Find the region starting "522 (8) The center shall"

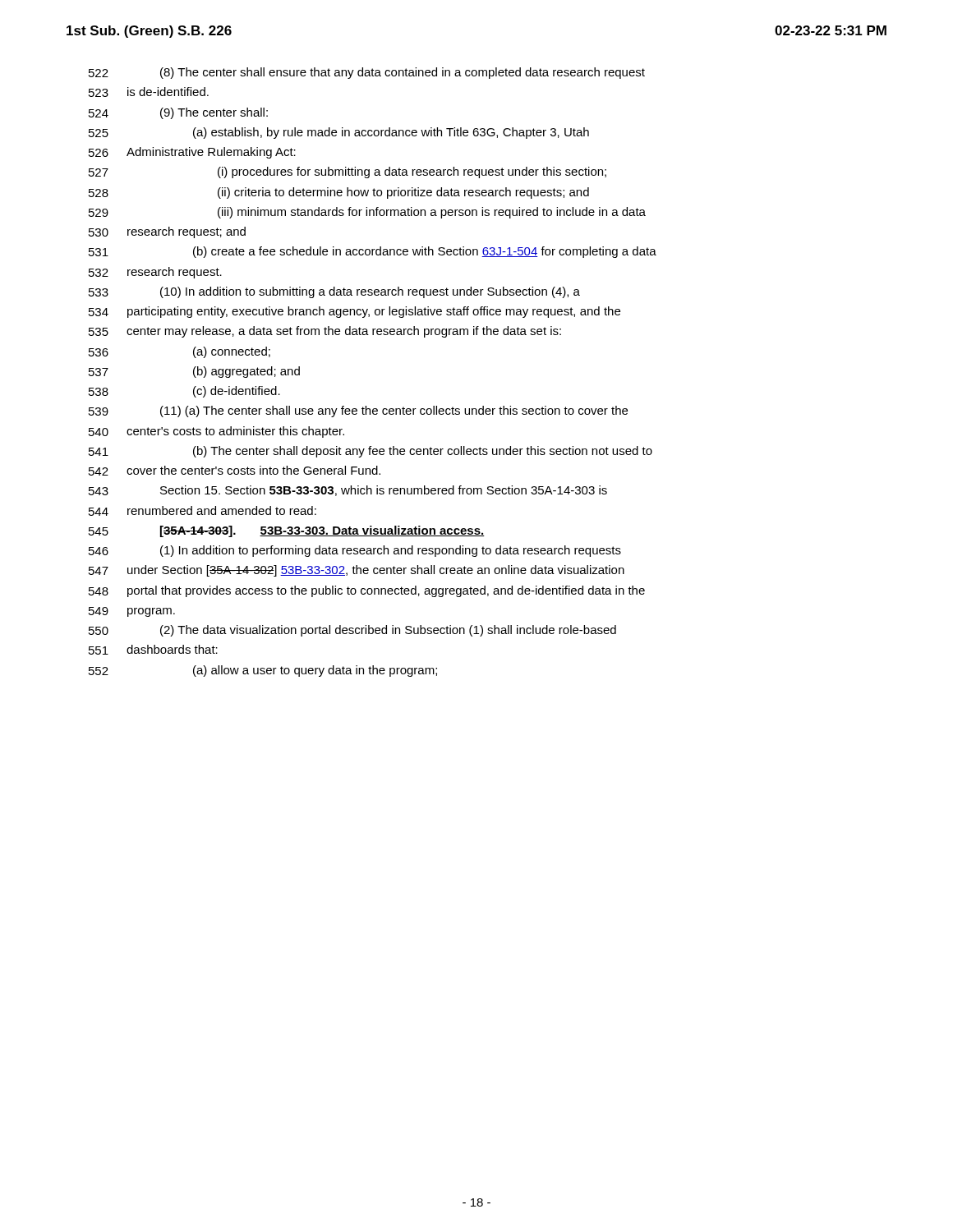pyautogui.click(x=476, y=72)
